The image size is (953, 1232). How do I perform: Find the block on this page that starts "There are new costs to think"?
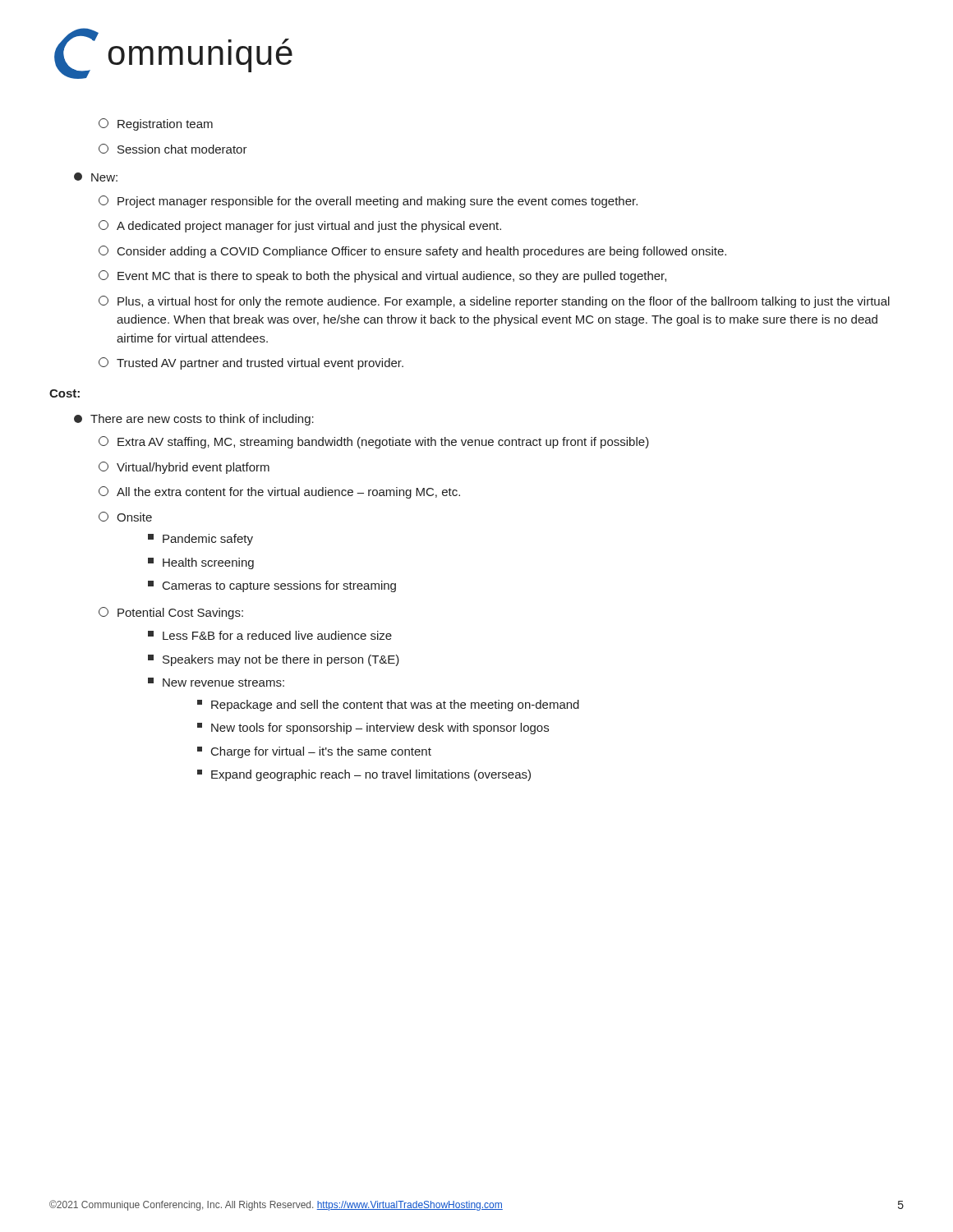(x=194, y=420)
